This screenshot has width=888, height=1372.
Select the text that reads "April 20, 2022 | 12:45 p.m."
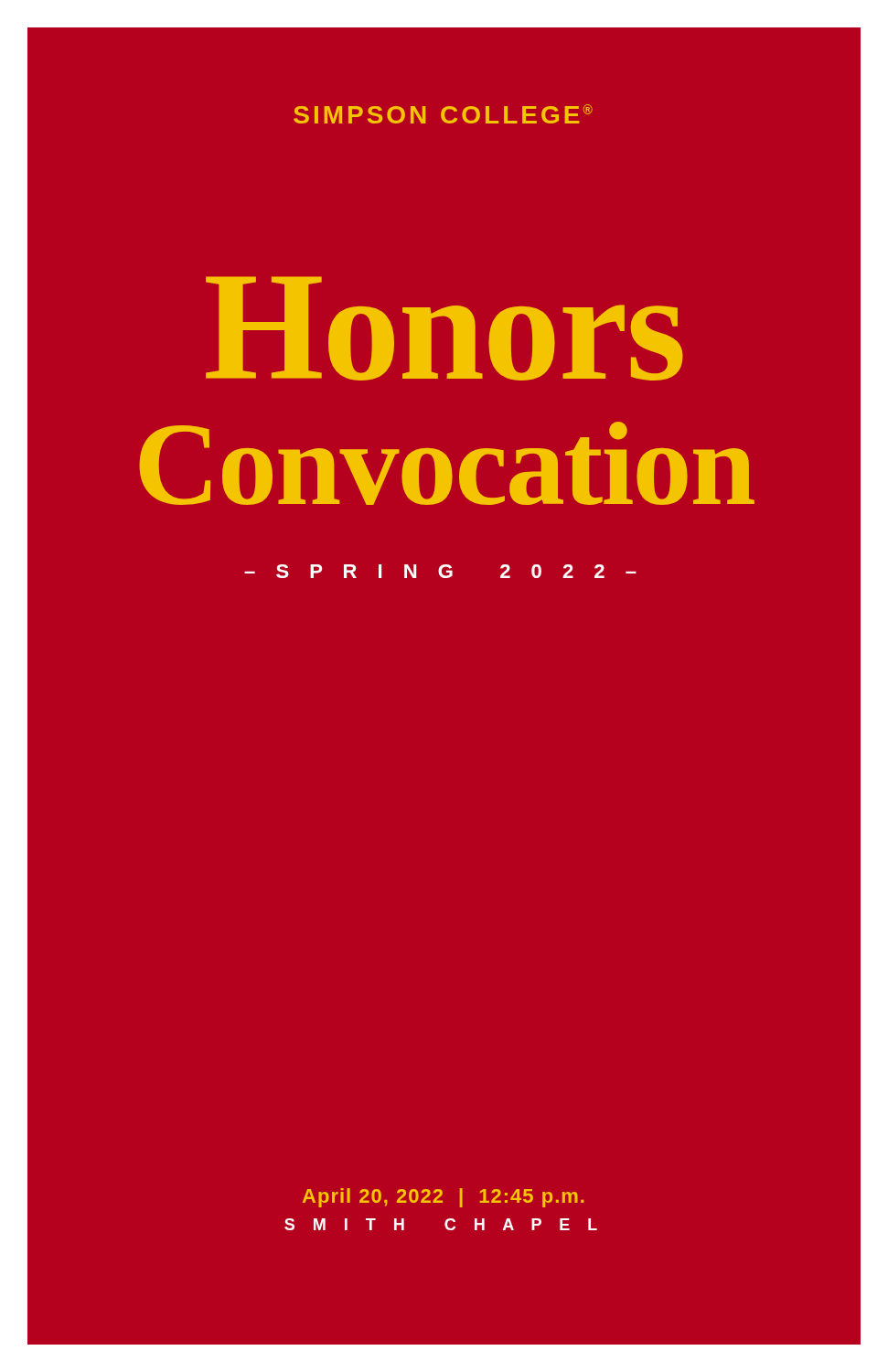444,1196
